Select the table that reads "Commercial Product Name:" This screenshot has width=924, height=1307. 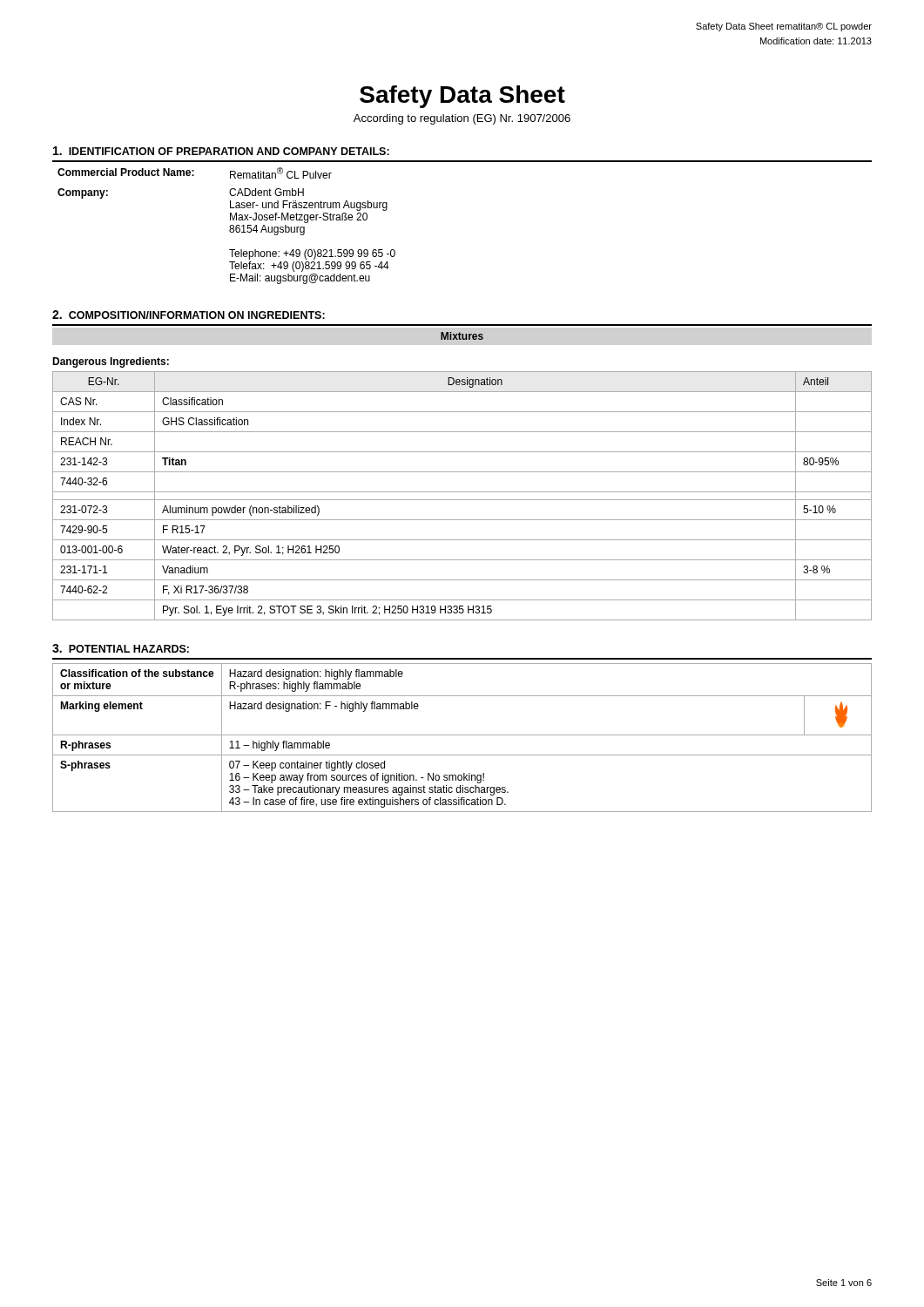pos(462,225)
